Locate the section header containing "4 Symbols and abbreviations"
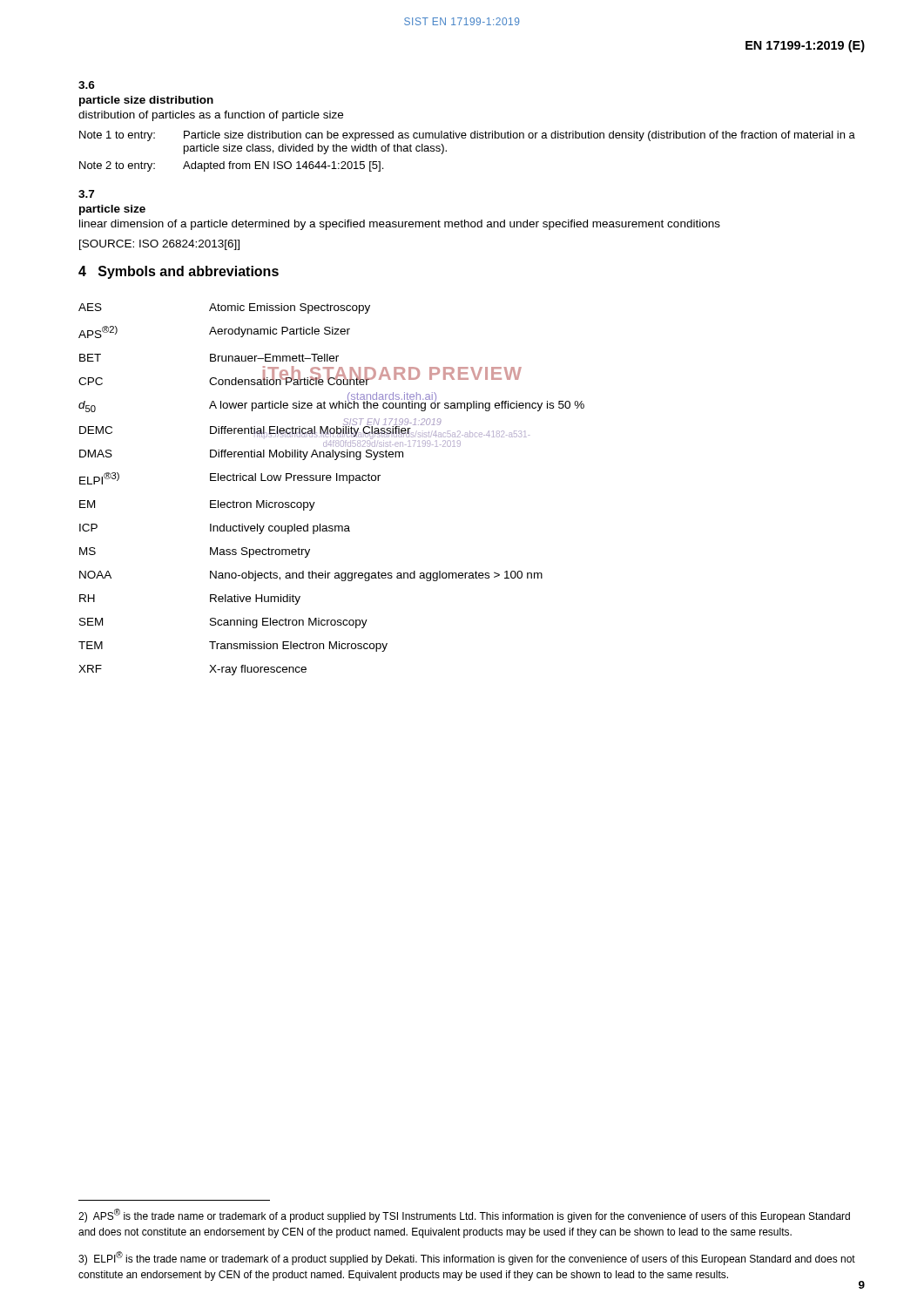 (179, 271)
